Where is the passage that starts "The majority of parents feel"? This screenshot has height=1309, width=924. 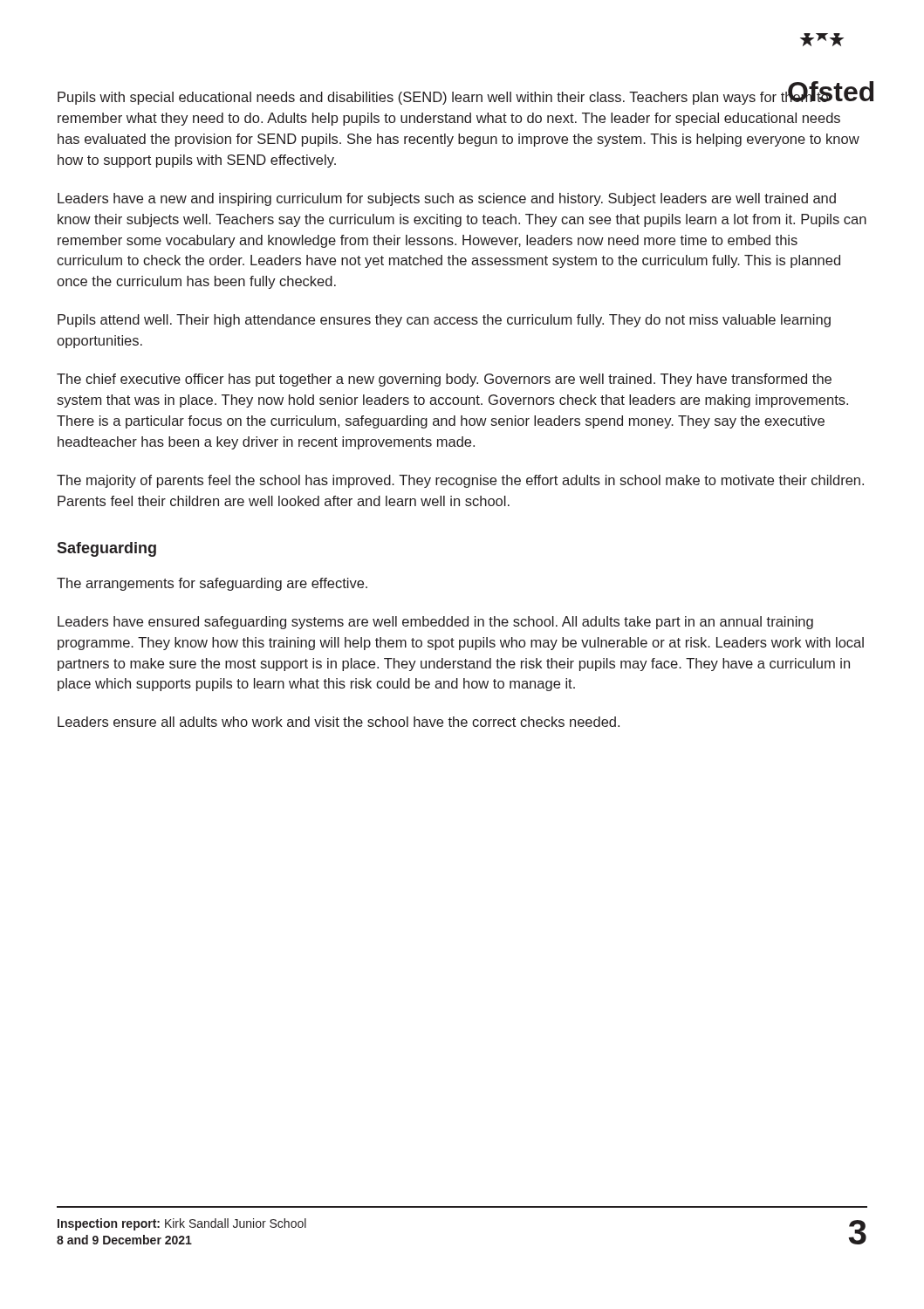[461, 490]
